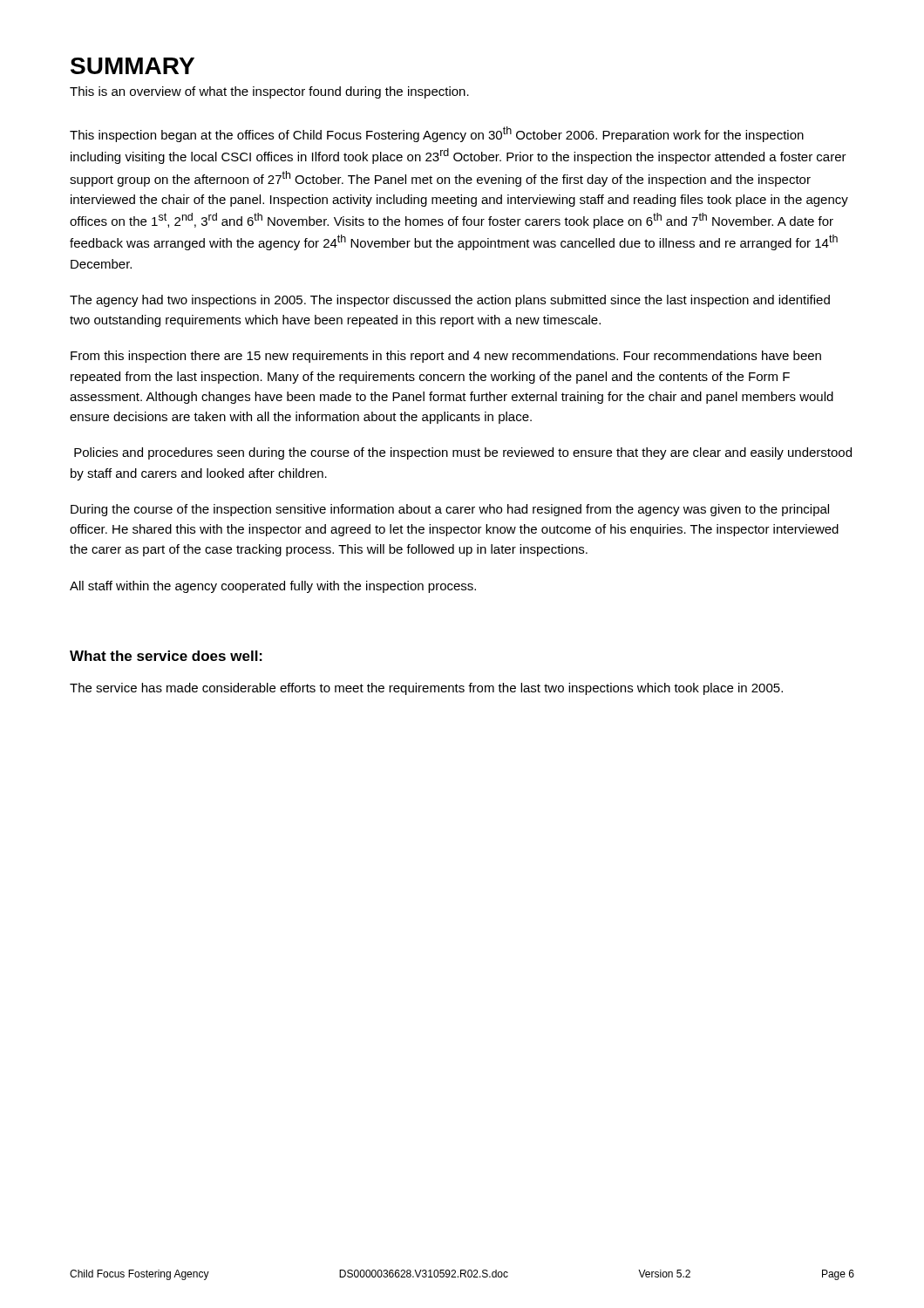Click on the element starting "This is an overview of"
Image resolution: width=924 pixels, height=1308 pixels.
point(270,91)
